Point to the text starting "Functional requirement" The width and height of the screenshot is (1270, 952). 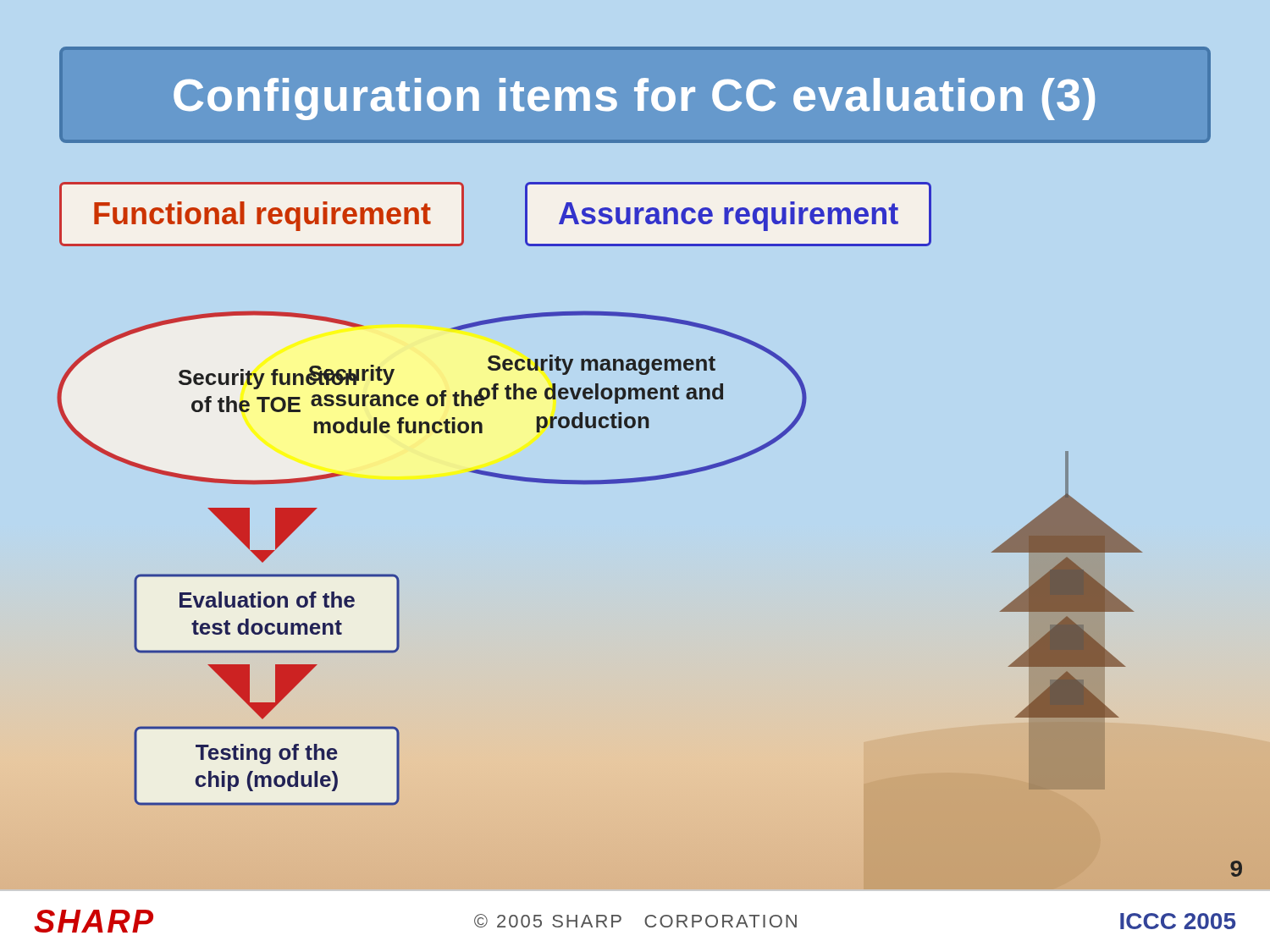pyautogui.click(x=262, y=214)
